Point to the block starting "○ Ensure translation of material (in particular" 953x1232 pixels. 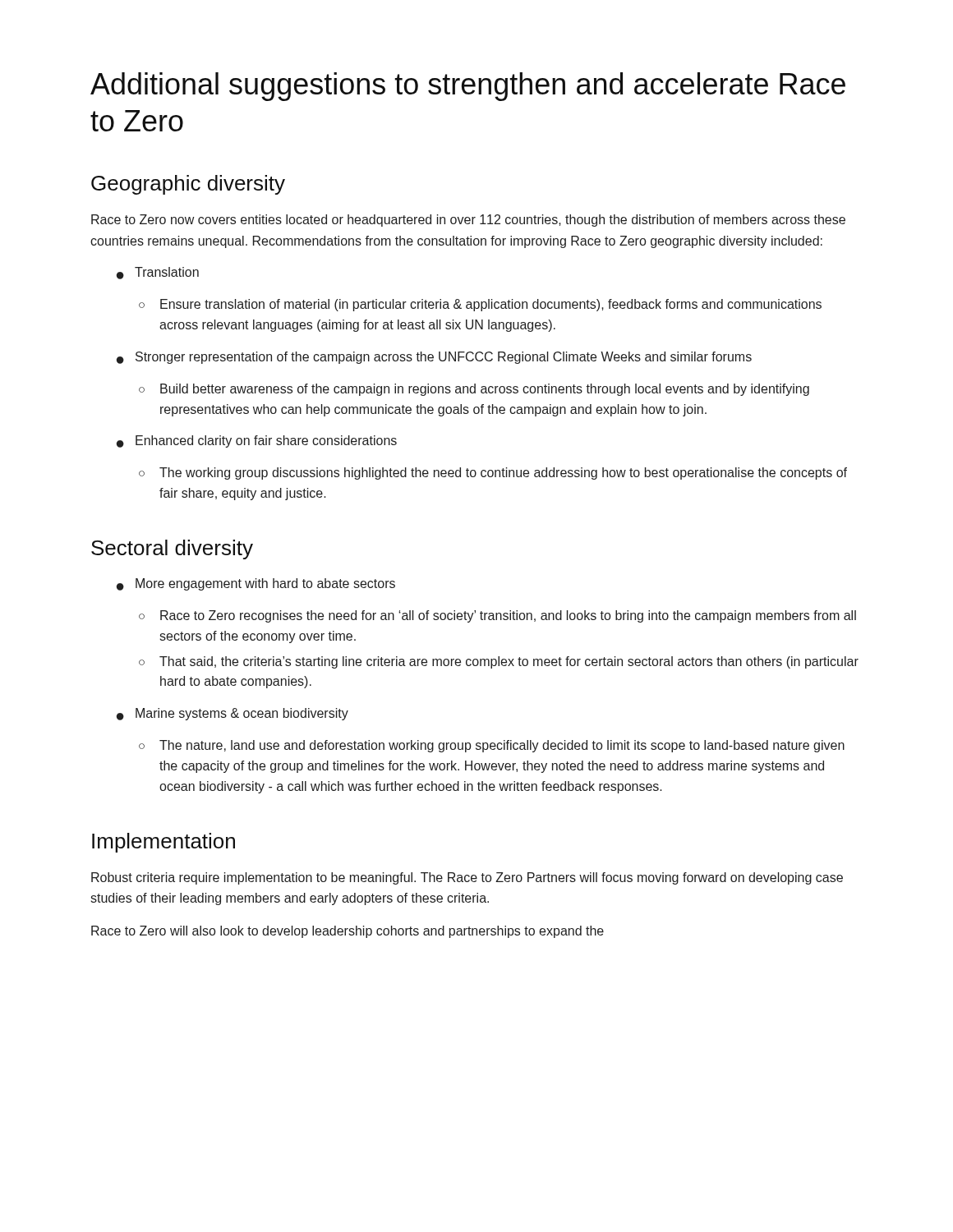click(500, 315)
